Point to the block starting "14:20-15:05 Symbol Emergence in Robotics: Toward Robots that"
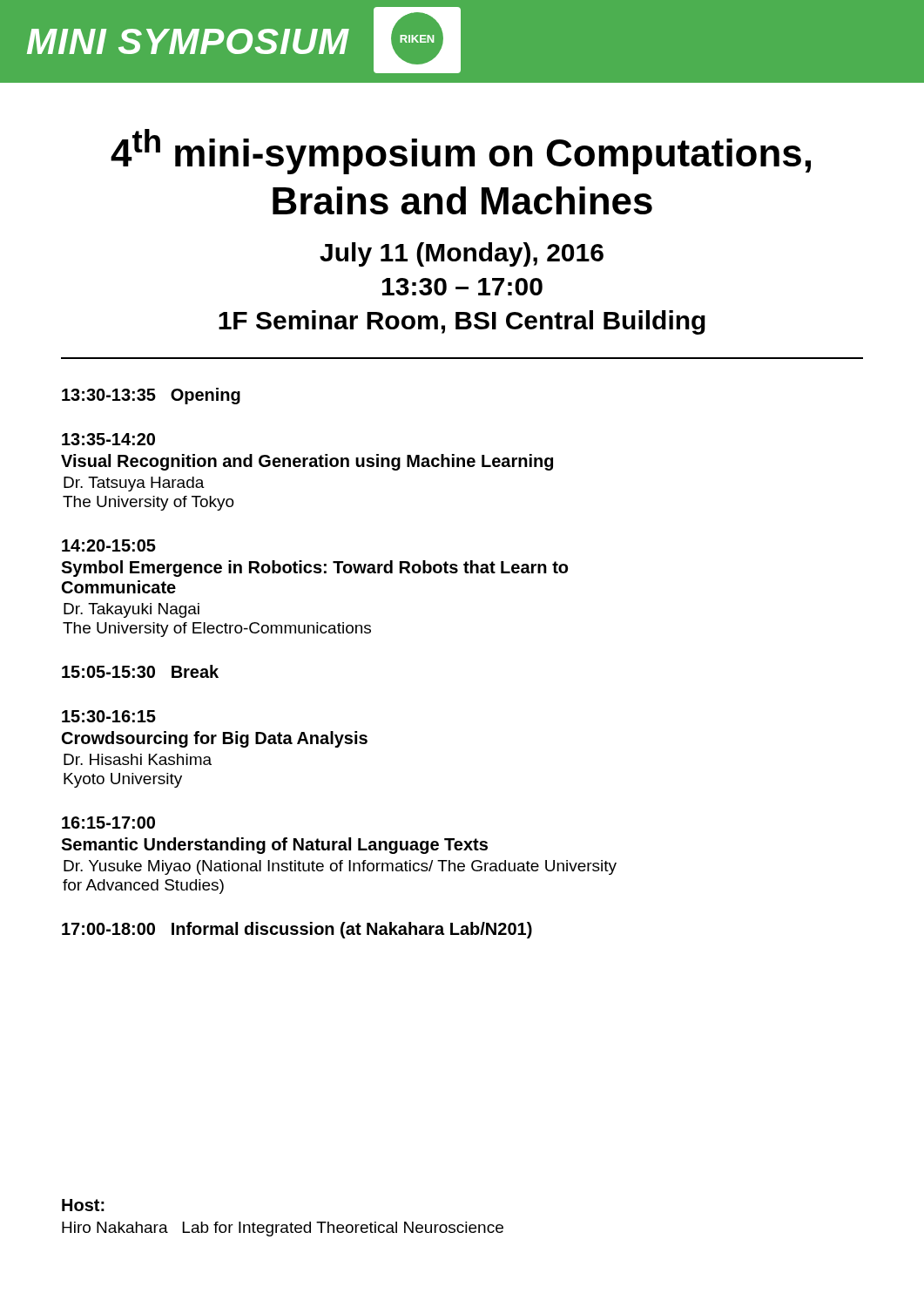This screenshot has height=1307, width=924. 109,545
